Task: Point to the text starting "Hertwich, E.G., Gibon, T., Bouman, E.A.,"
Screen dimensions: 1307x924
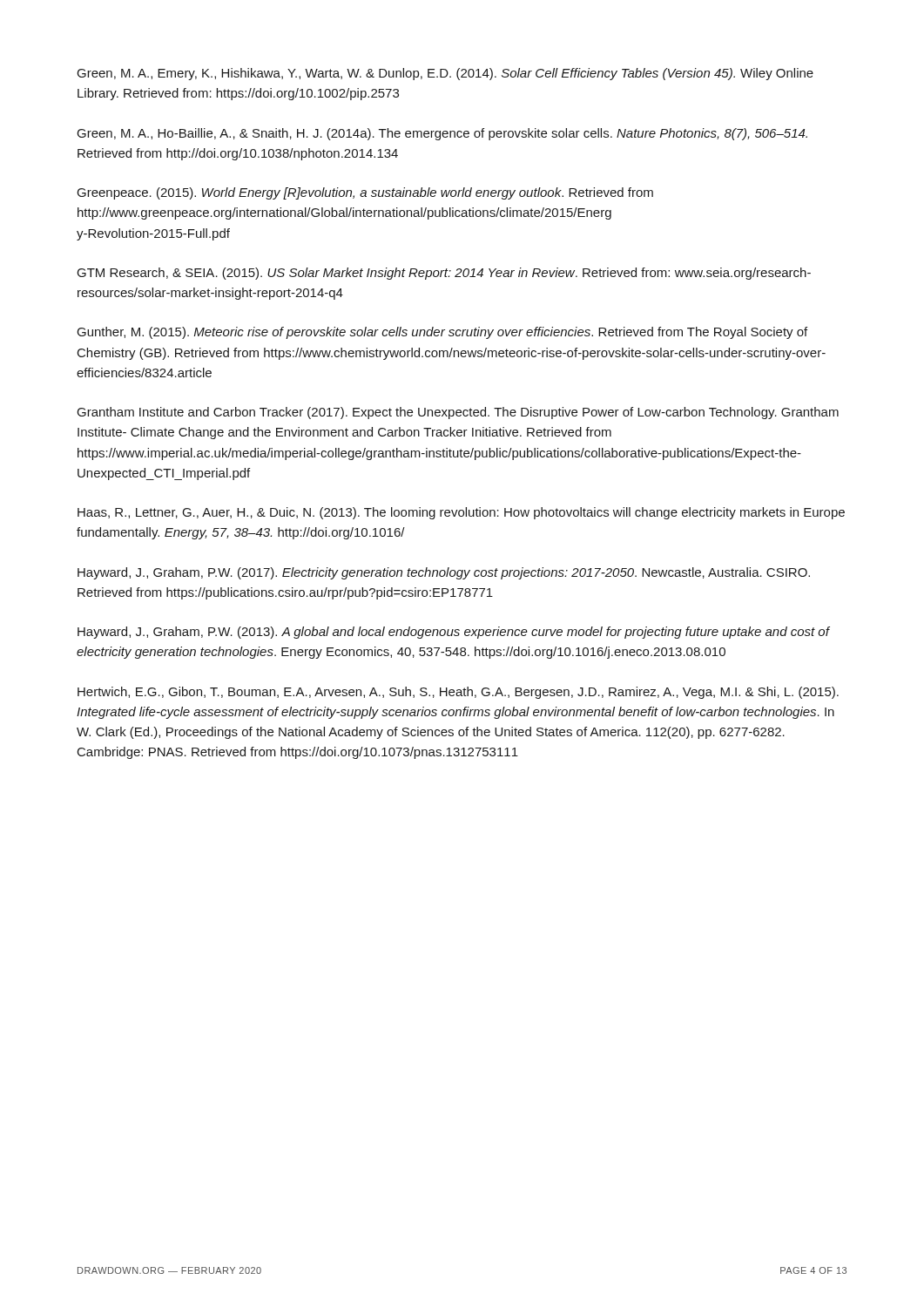Action: (458, 721)
